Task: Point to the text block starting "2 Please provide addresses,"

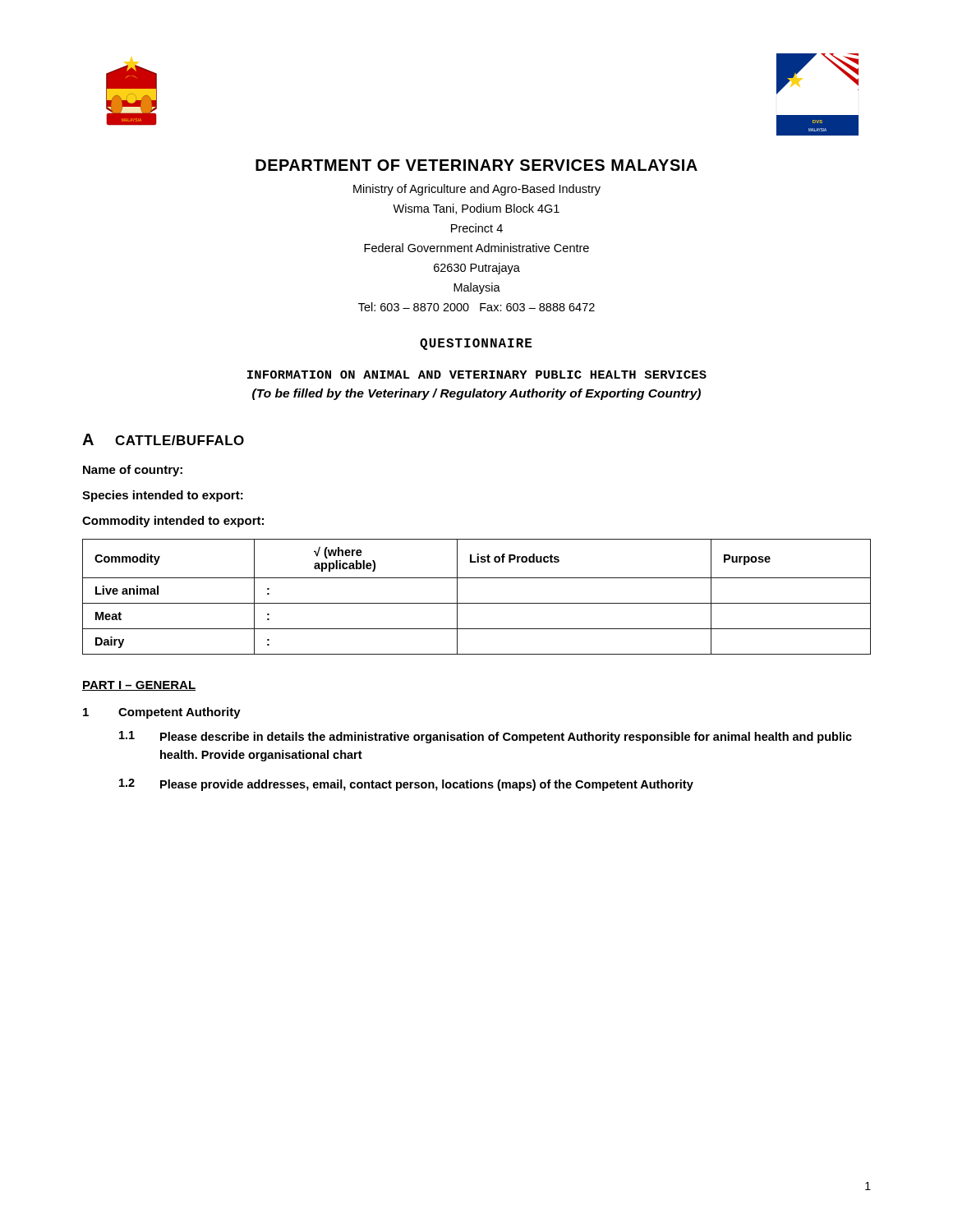Action: coord(406,785)
